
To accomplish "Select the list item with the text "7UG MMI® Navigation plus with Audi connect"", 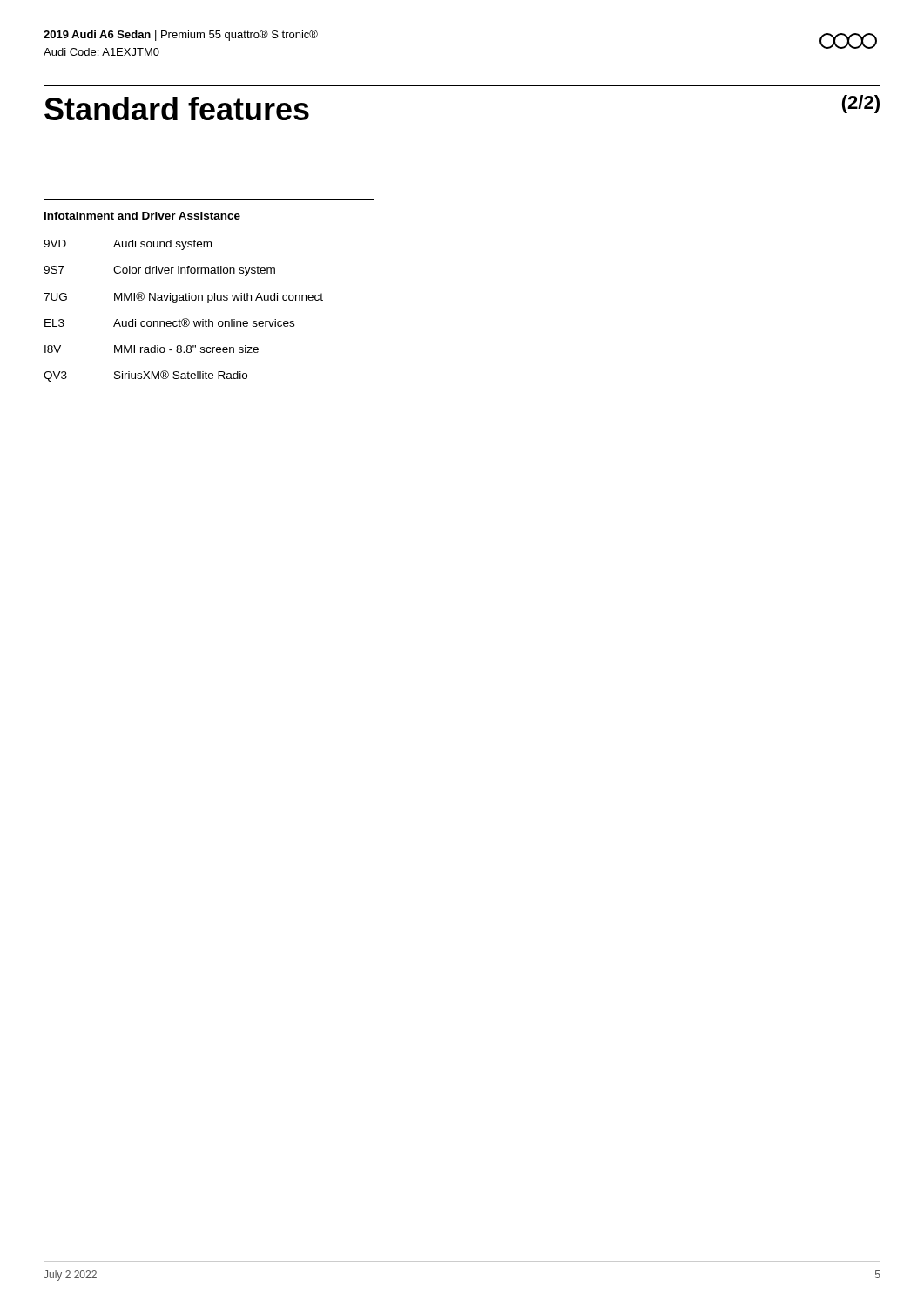I will point(183,297).
